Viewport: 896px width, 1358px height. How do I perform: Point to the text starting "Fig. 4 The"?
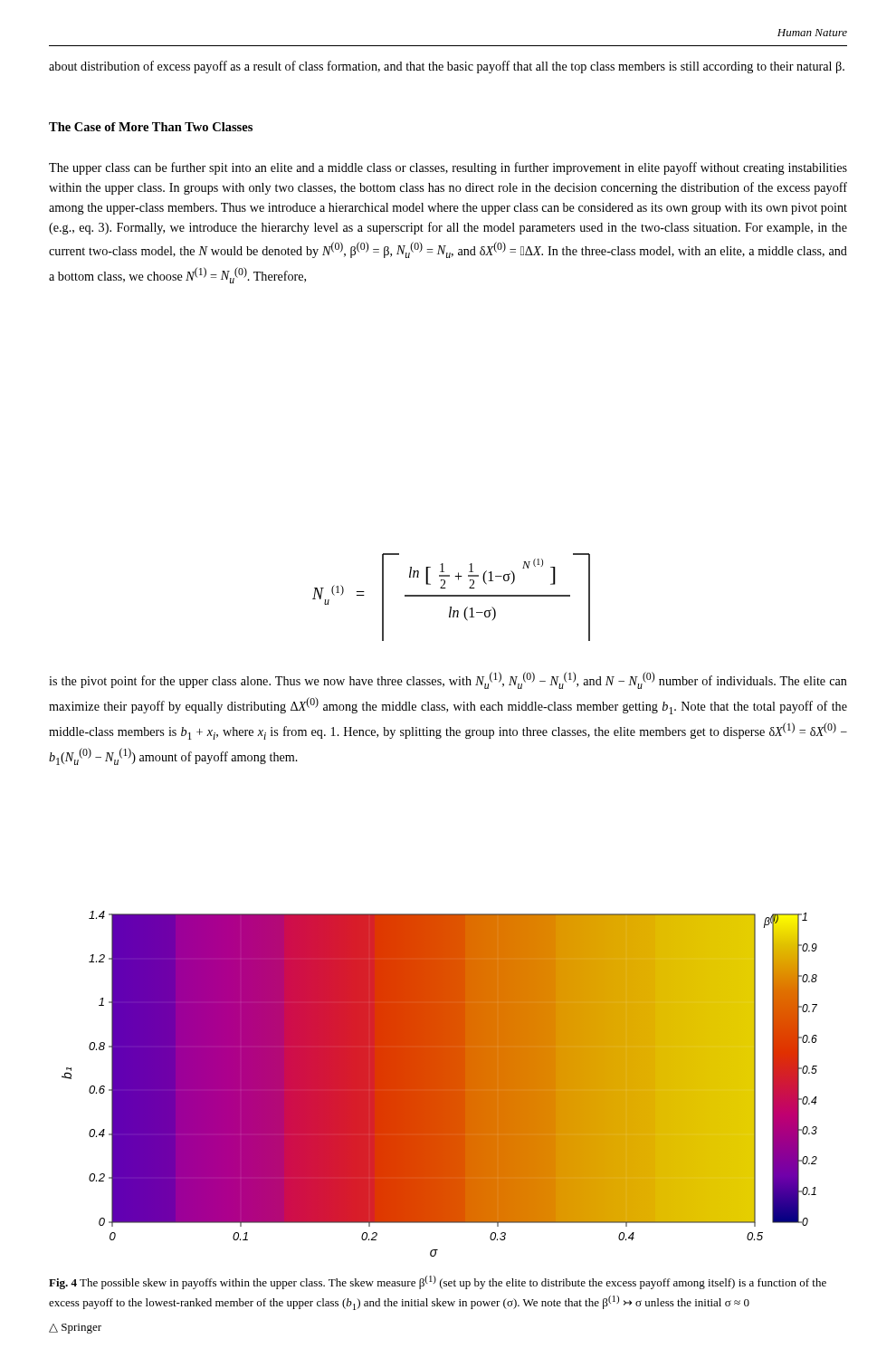pos(438,1292)
